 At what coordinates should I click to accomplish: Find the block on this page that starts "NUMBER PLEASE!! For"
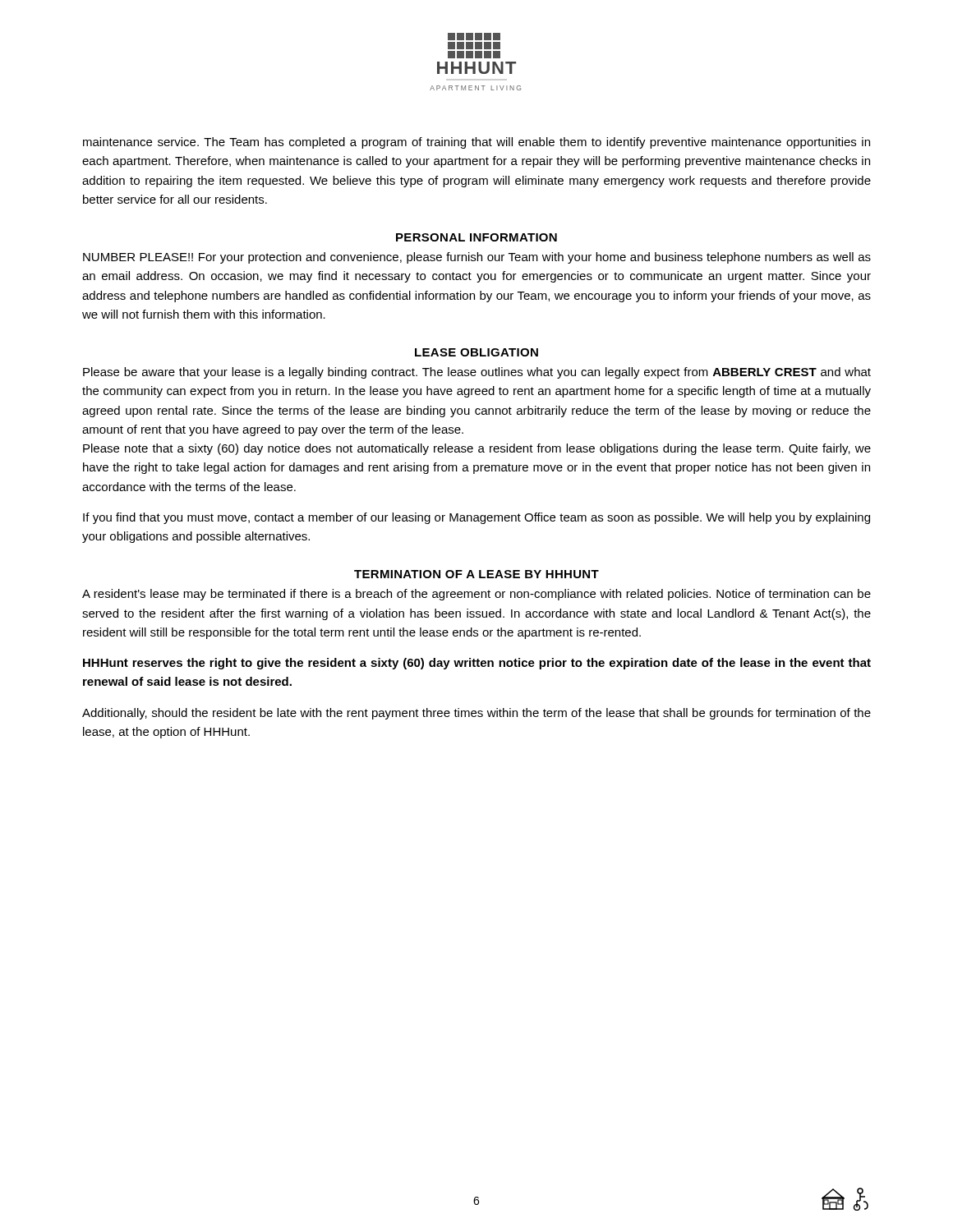coord(476,285)
